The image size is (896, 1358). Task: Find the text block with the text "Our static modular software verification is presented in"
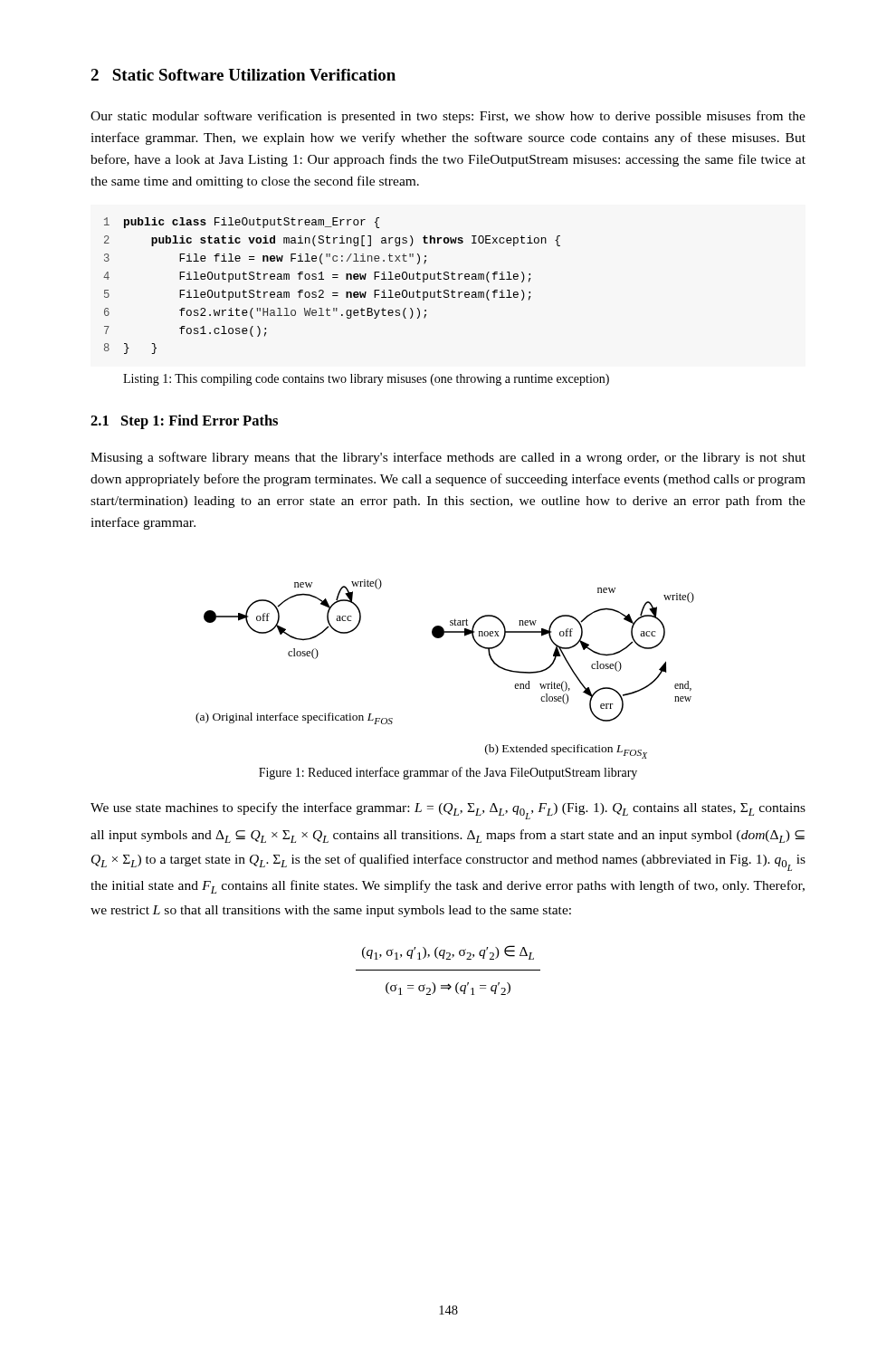(448, 148)
